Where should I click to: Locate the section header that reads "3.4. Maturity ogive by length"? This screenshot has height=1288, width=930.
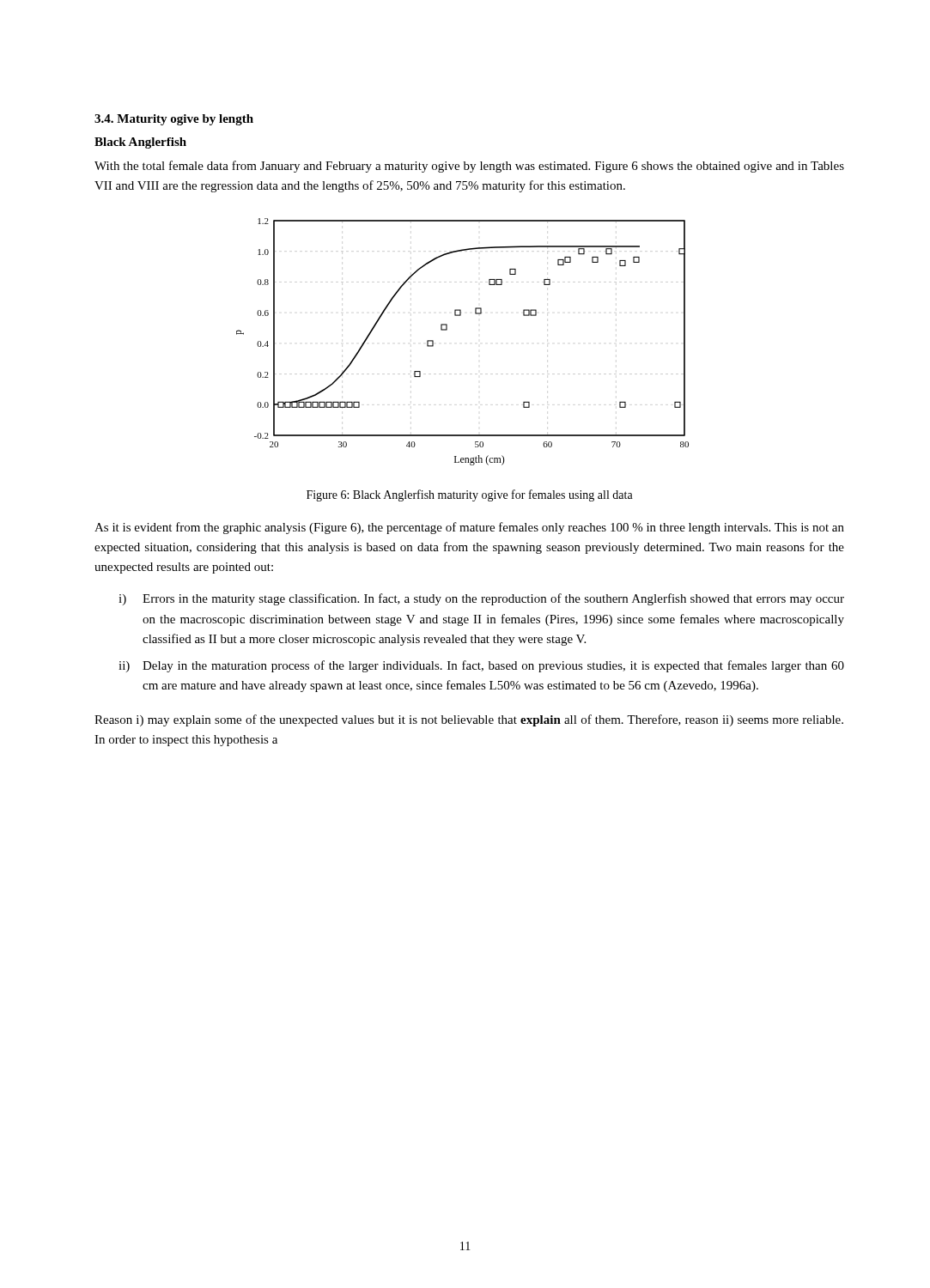[174, 118]
